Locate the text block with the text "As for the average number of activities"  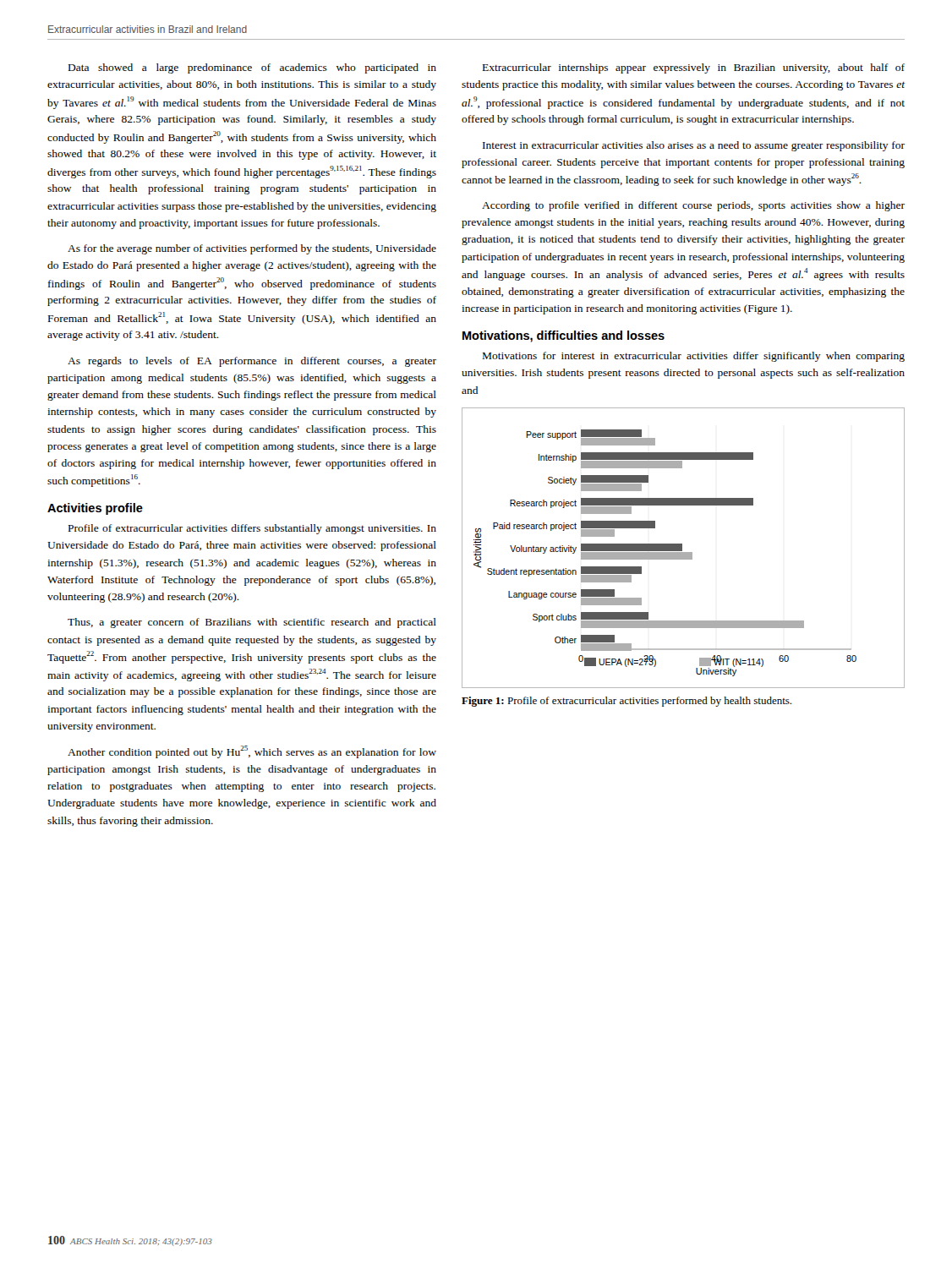[242, 292]
